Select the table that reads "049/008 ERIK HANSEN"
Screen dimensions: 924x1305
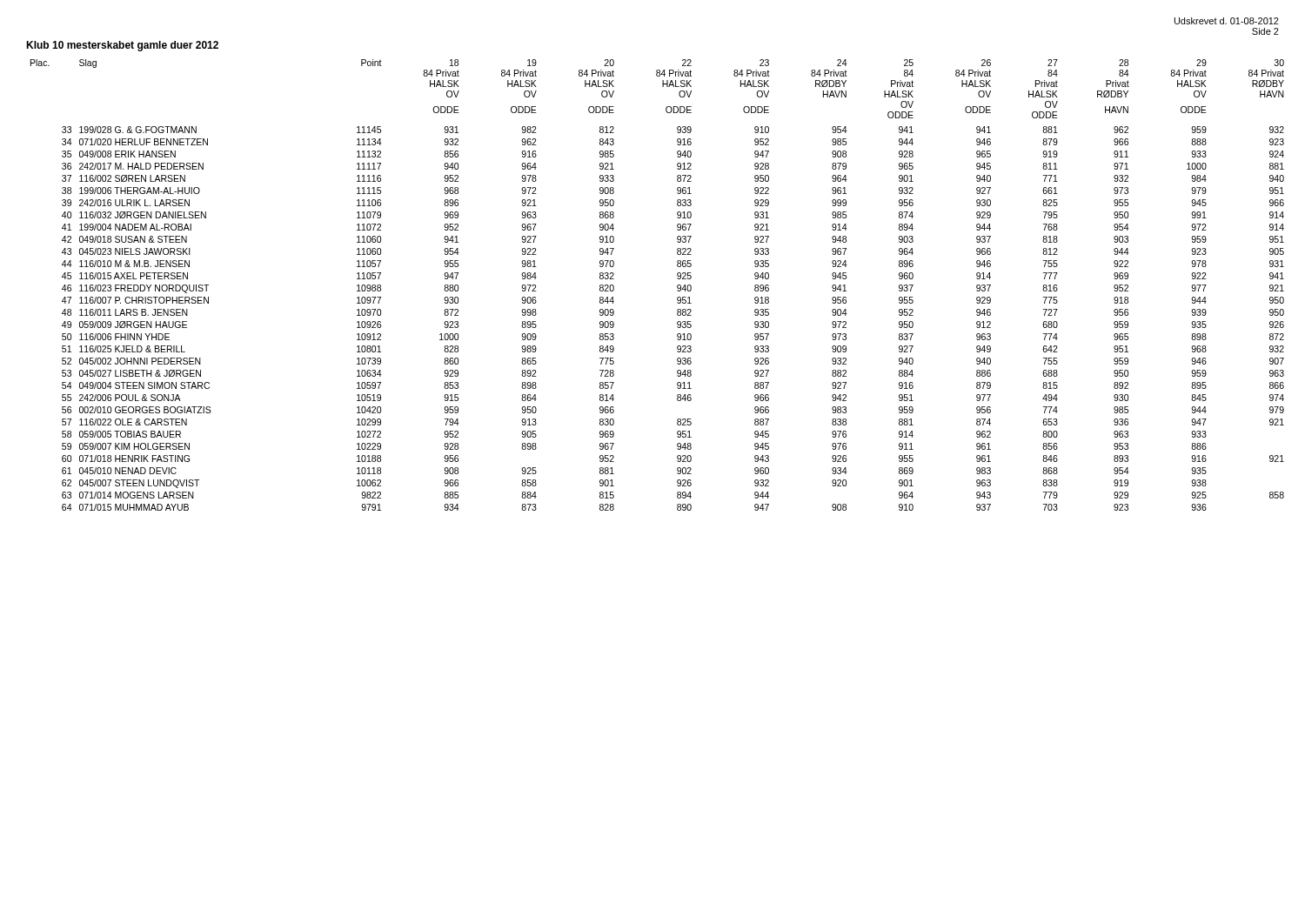[x=657, y=285]
